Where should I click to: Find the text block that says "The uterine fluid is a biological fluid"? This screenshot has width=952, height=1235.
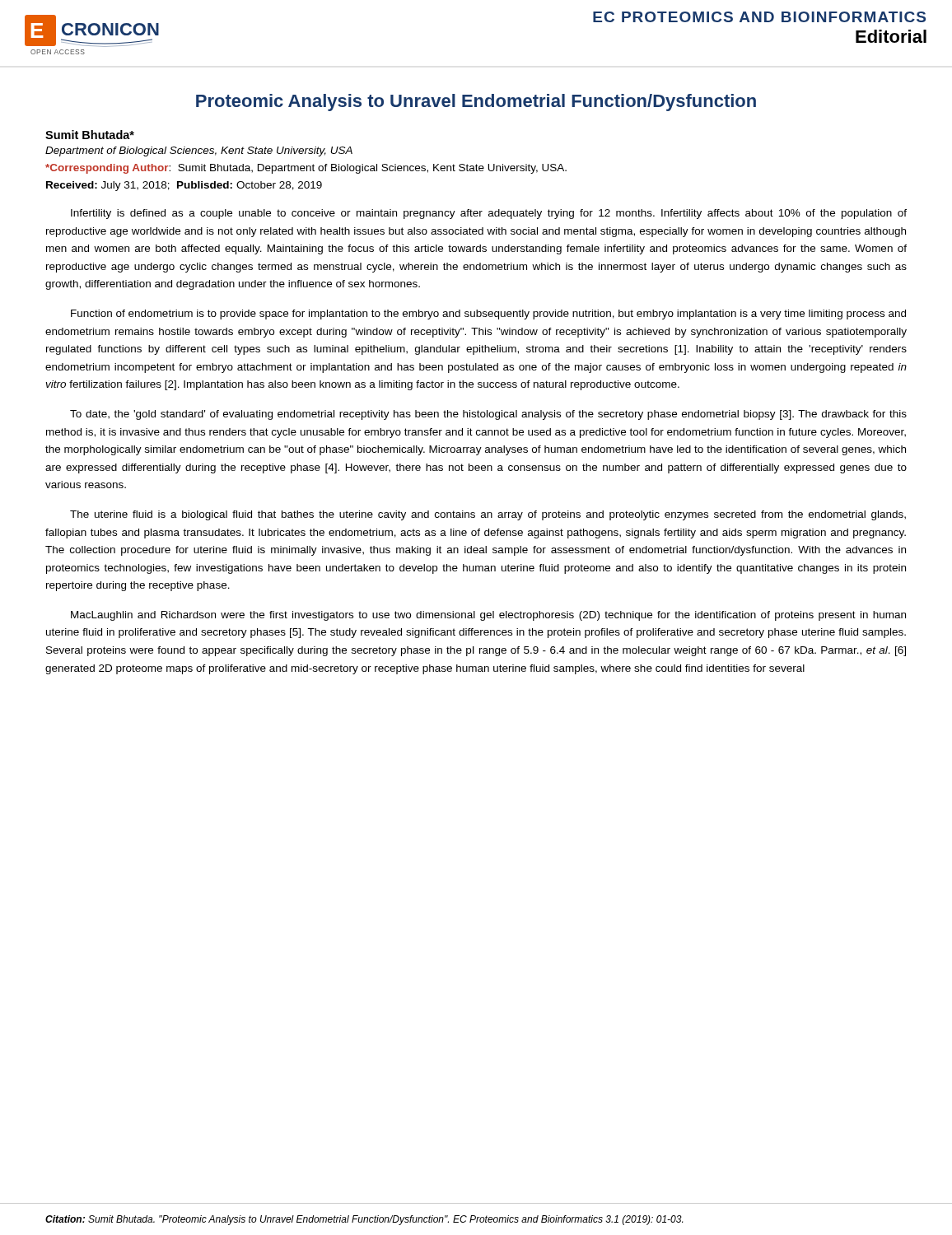point(476,550)
